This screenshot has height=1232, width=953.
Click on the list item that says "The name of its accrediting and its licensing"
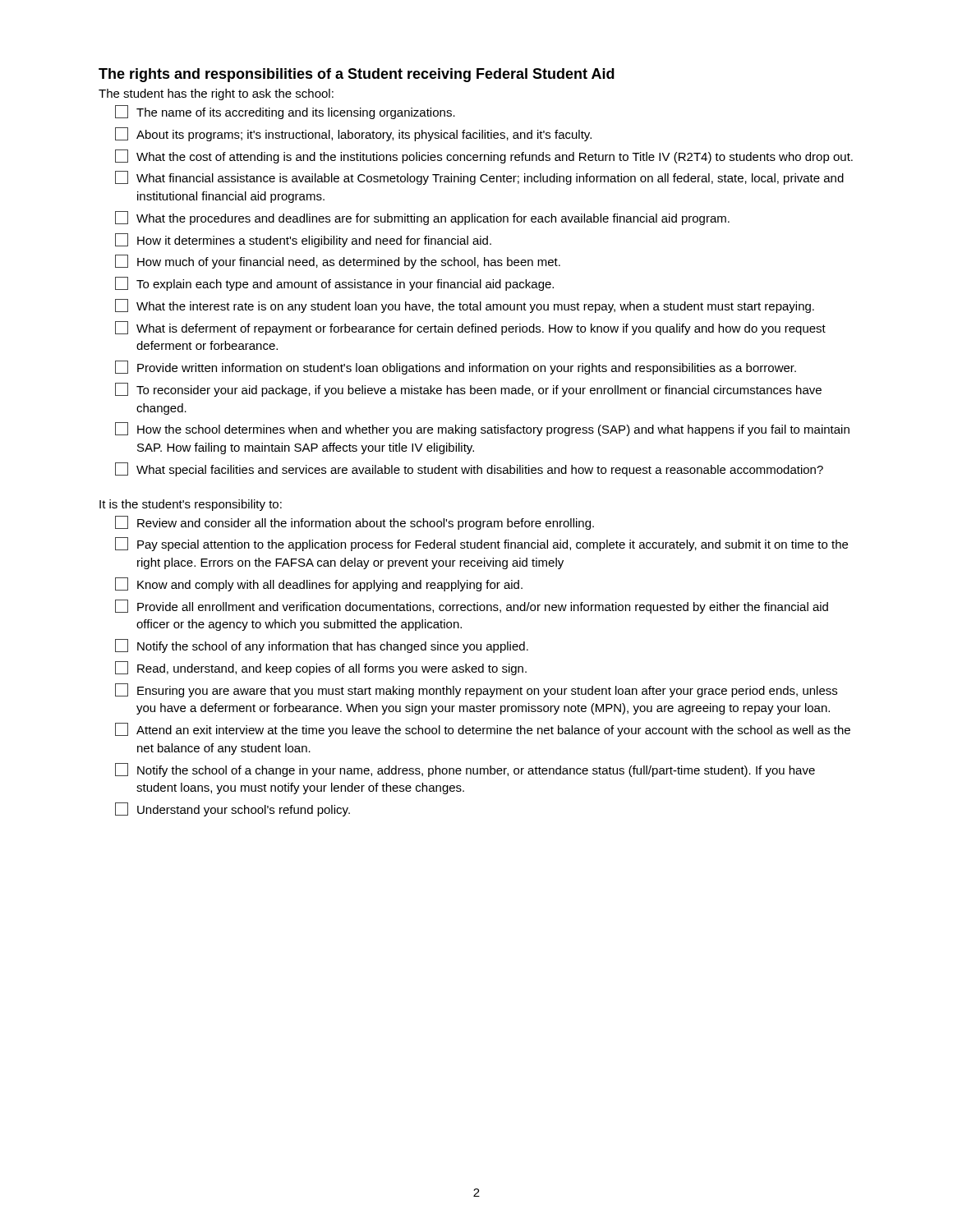coord(285,112)
